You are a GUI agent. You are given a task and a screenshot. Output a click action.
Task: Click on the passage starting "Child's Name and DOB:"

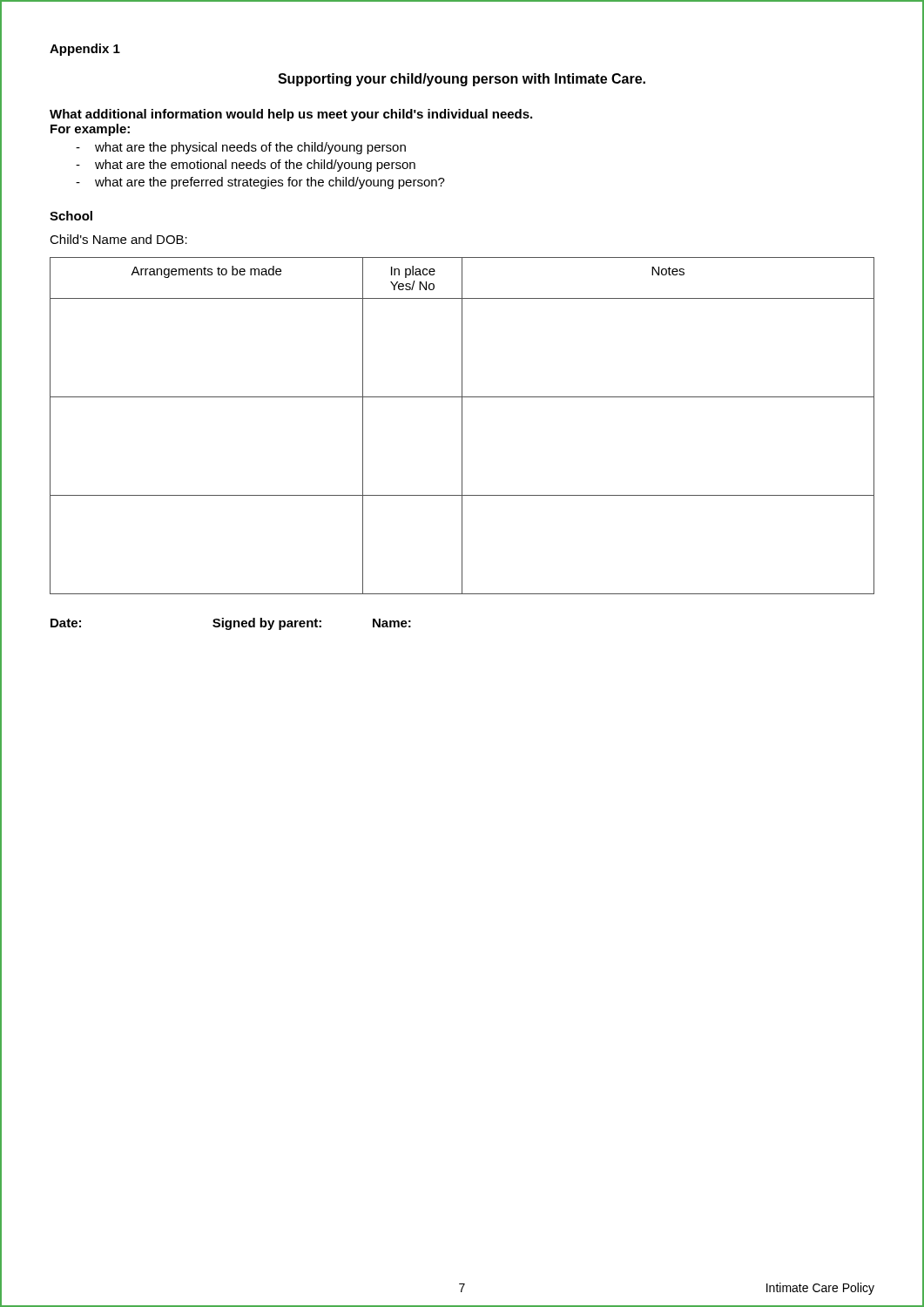(x=119, y=239)
